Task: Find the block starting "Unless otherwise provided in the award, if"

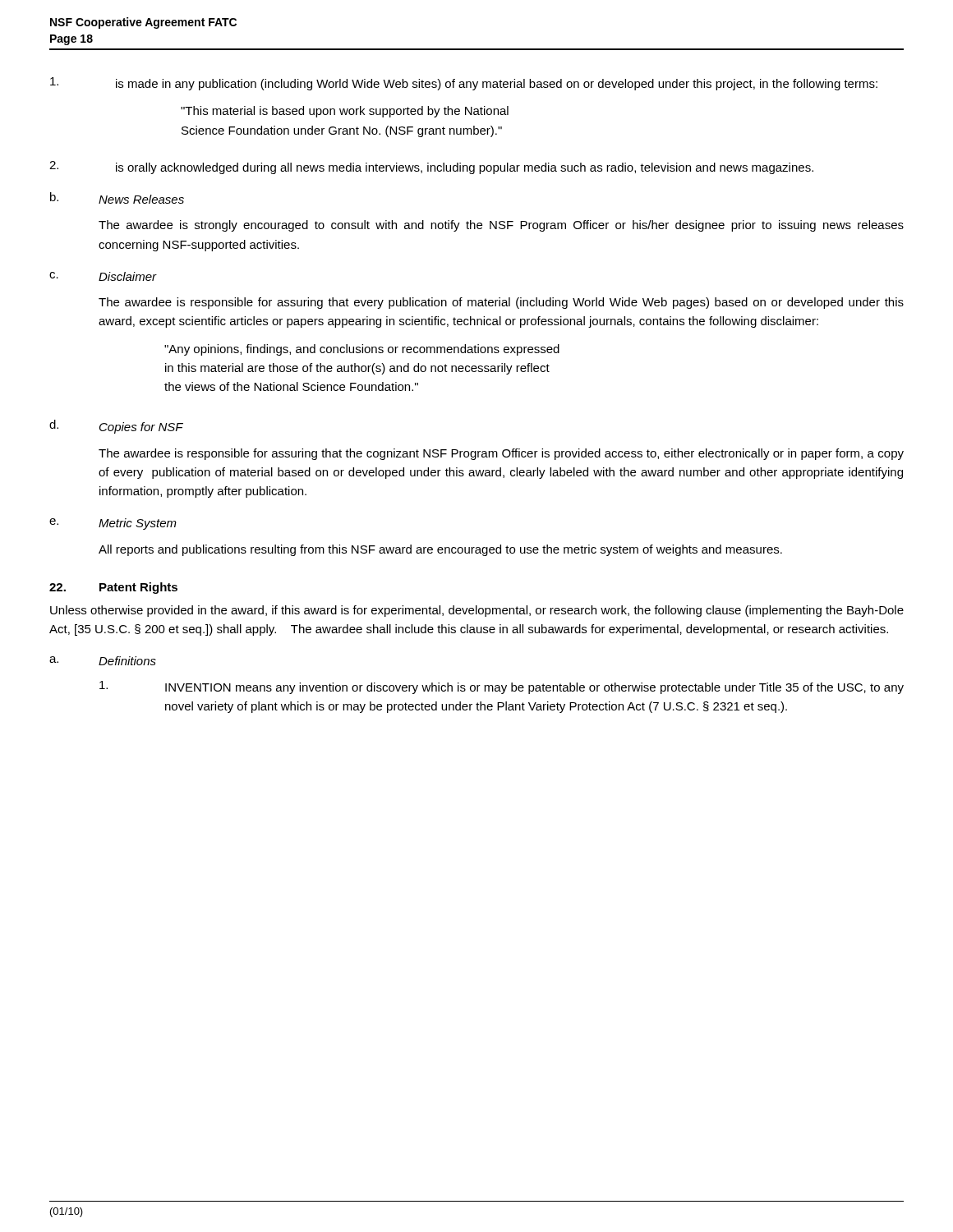Action: click(476, 619)
